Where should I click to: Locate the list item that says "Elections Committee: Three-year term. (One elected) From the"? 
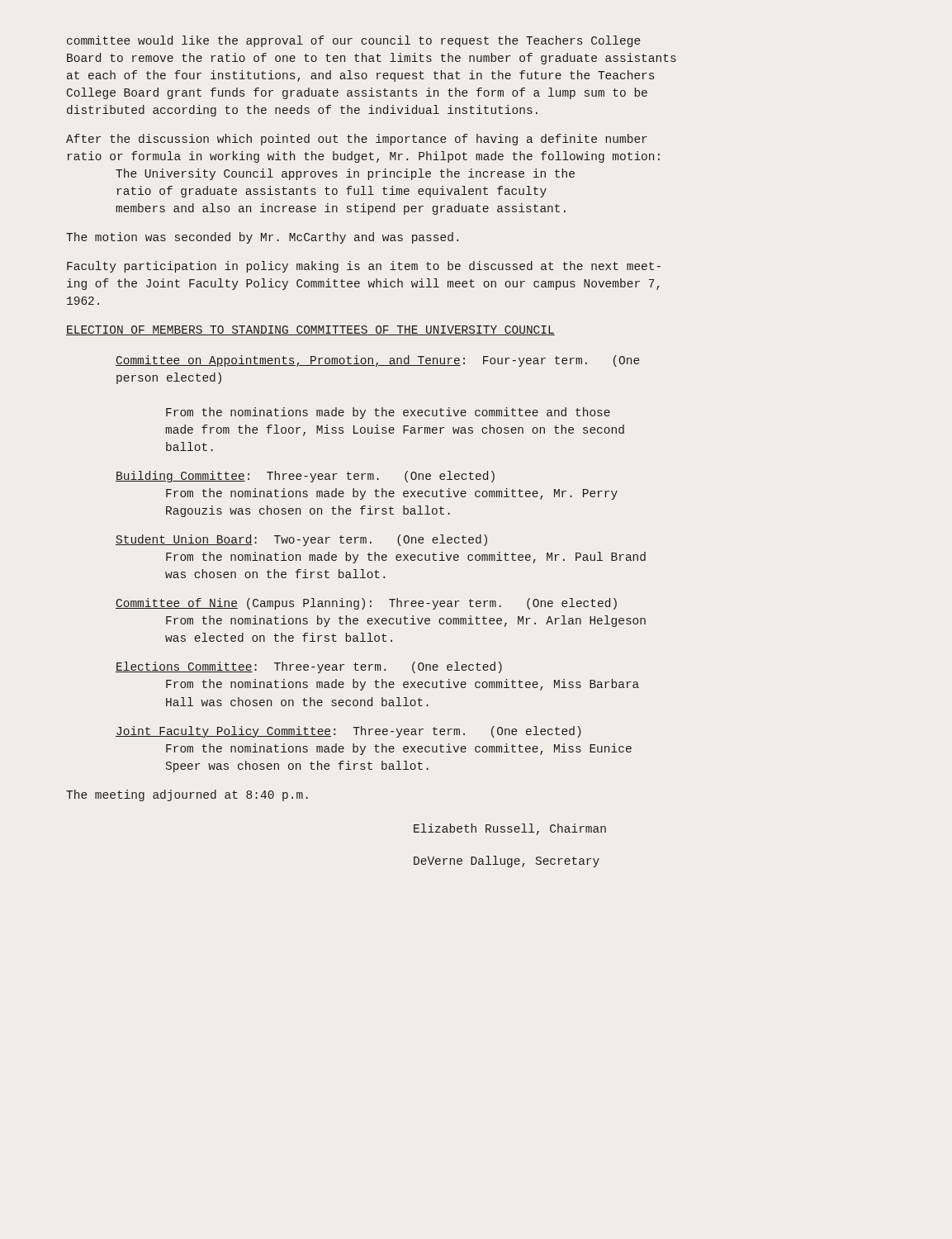[483, 686]
